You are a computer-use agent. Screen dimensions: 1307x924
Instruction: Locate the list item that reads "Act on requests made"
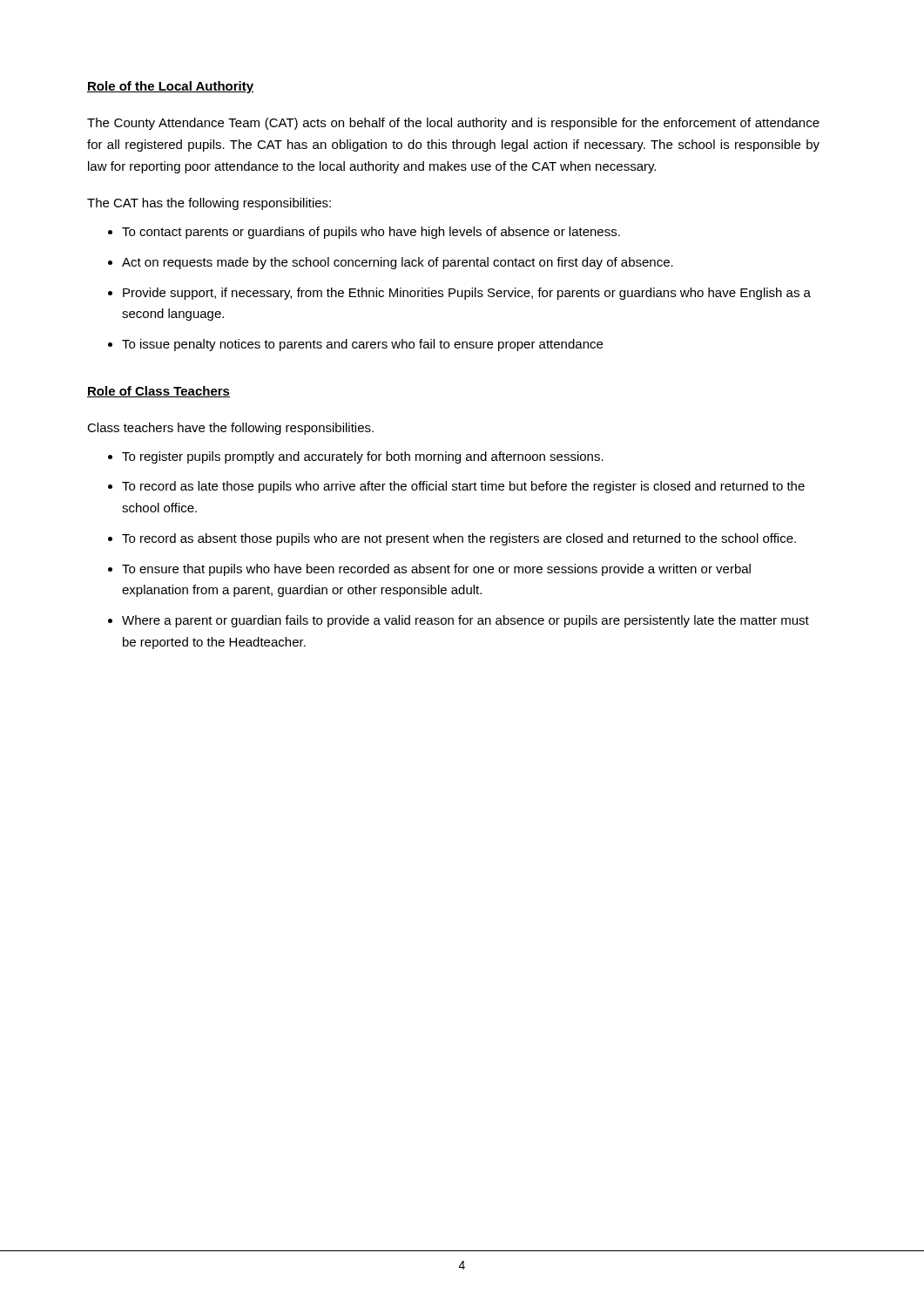398,262
